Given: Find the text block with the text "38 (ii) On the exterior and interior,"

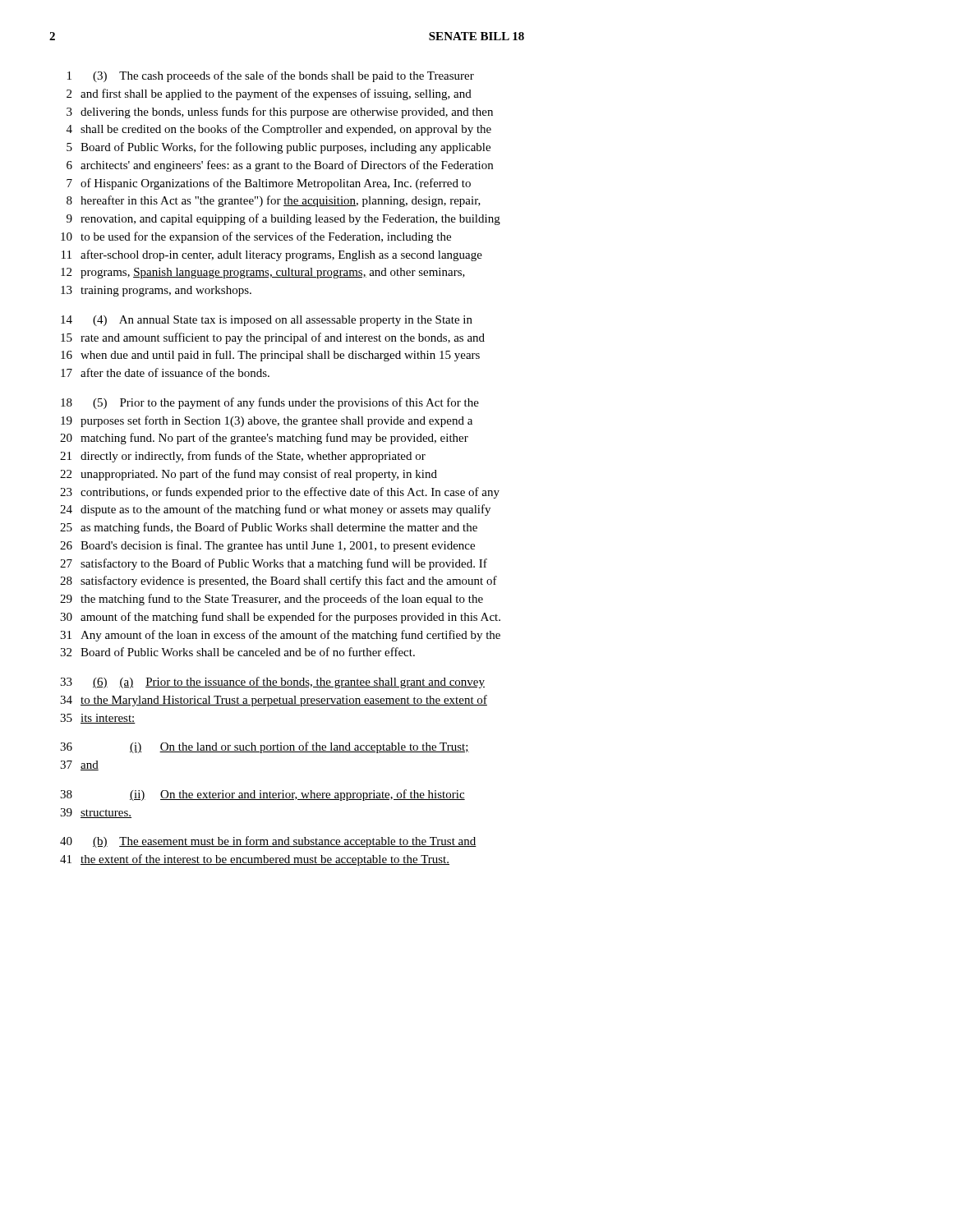Looking at the screenshot, I should [262, 795].
